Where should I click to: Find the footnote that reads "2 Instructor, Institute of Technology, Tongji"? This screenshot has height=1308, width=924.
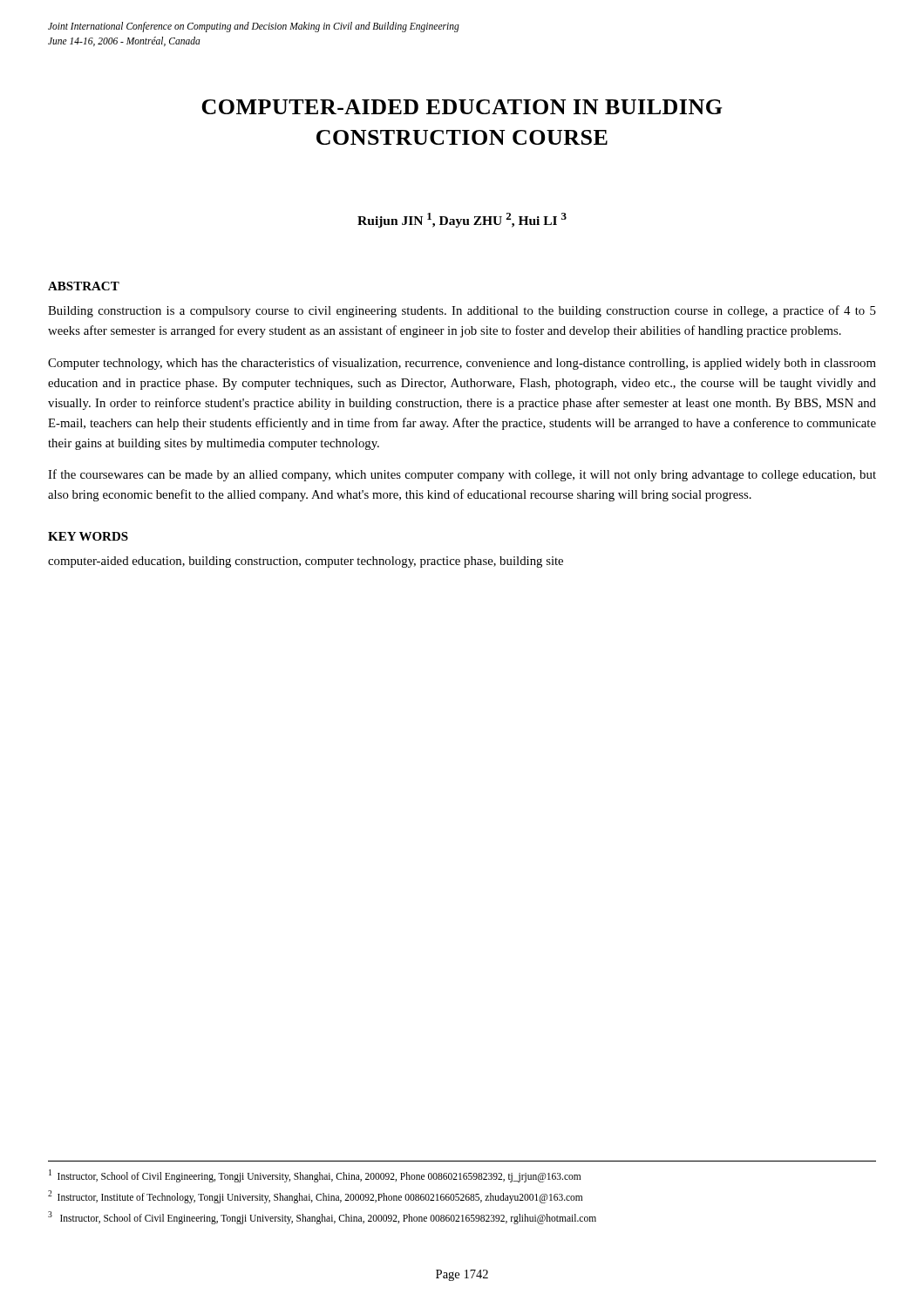pyautogui.click(x=315, y=1195)
